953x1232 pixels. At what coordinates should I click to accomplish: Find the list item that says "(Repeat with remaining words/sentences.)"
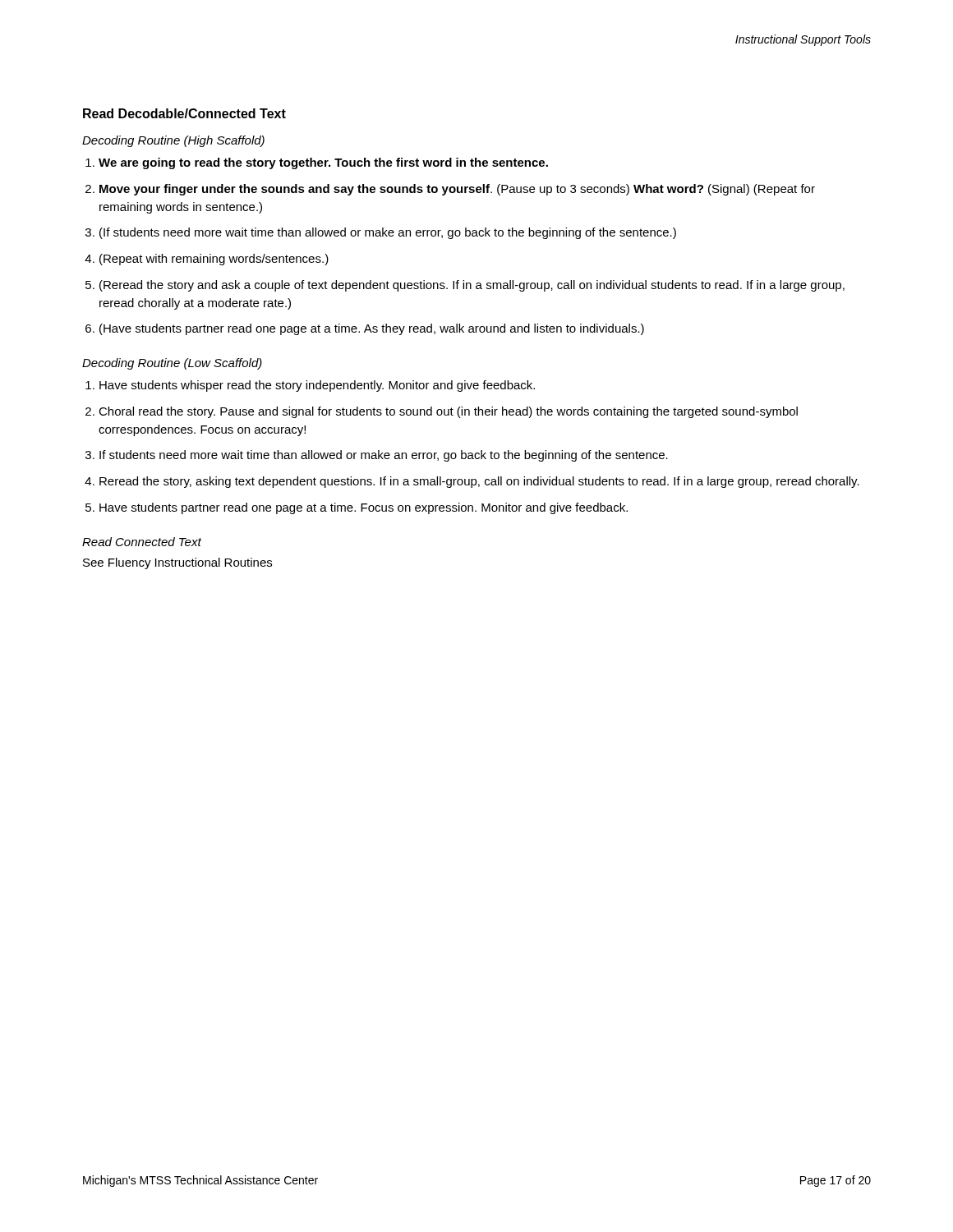pos(214,260)
